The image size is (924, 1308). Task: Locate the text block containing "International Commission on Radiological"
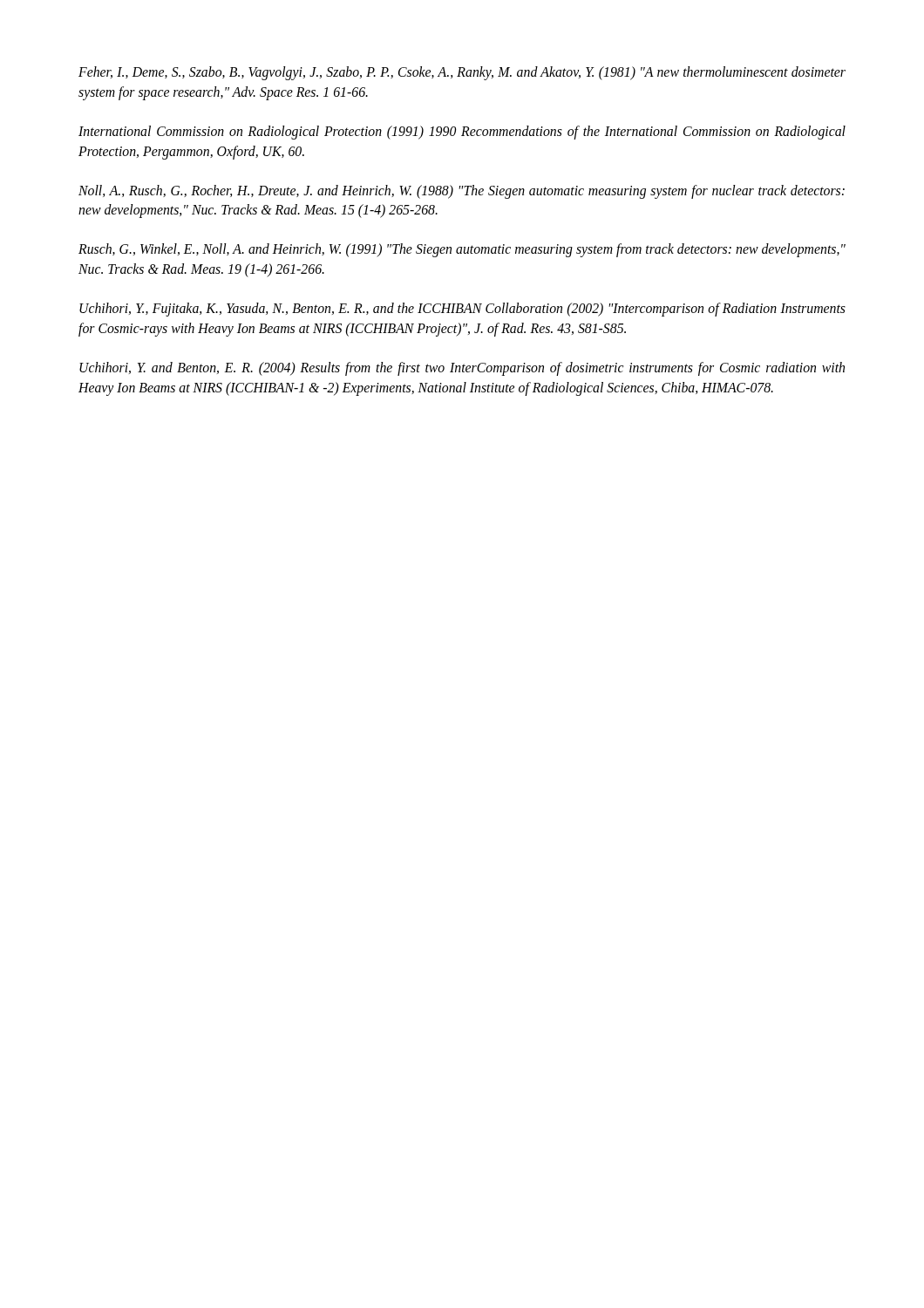click(x=462, y=141)
